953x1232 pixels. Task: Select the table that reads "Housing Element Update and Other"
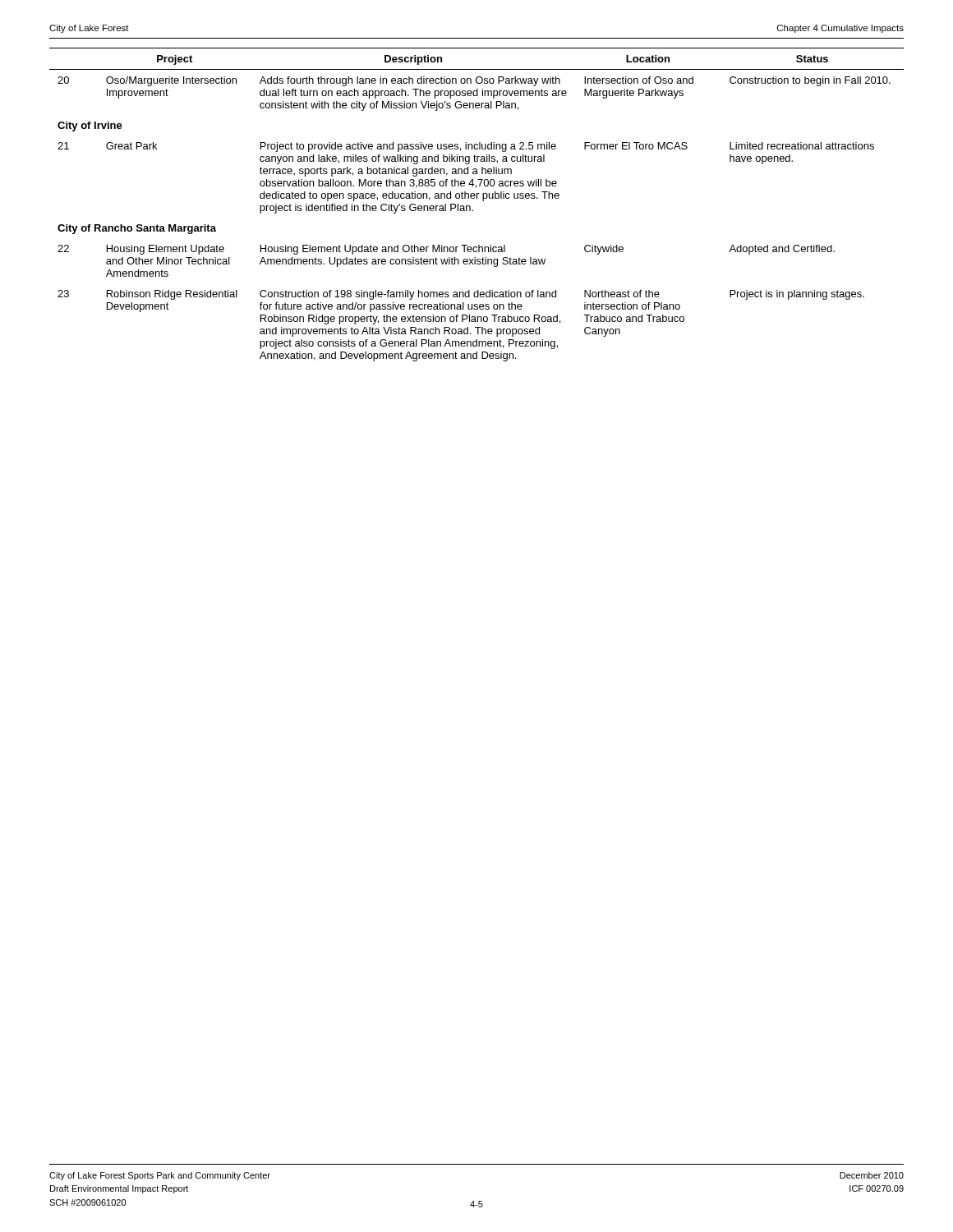[476, 207]
